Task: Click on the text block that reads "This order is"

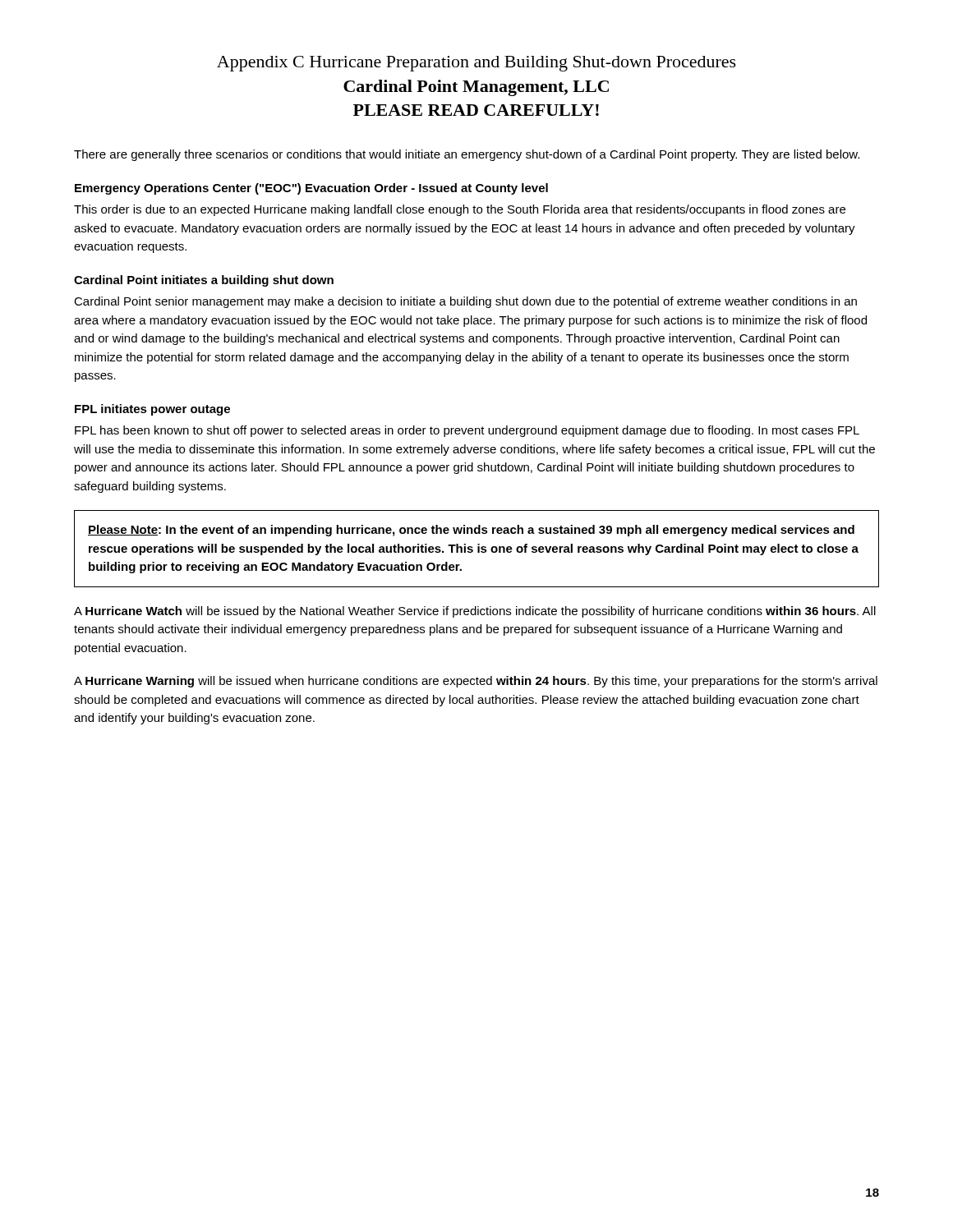Action: 464,228
